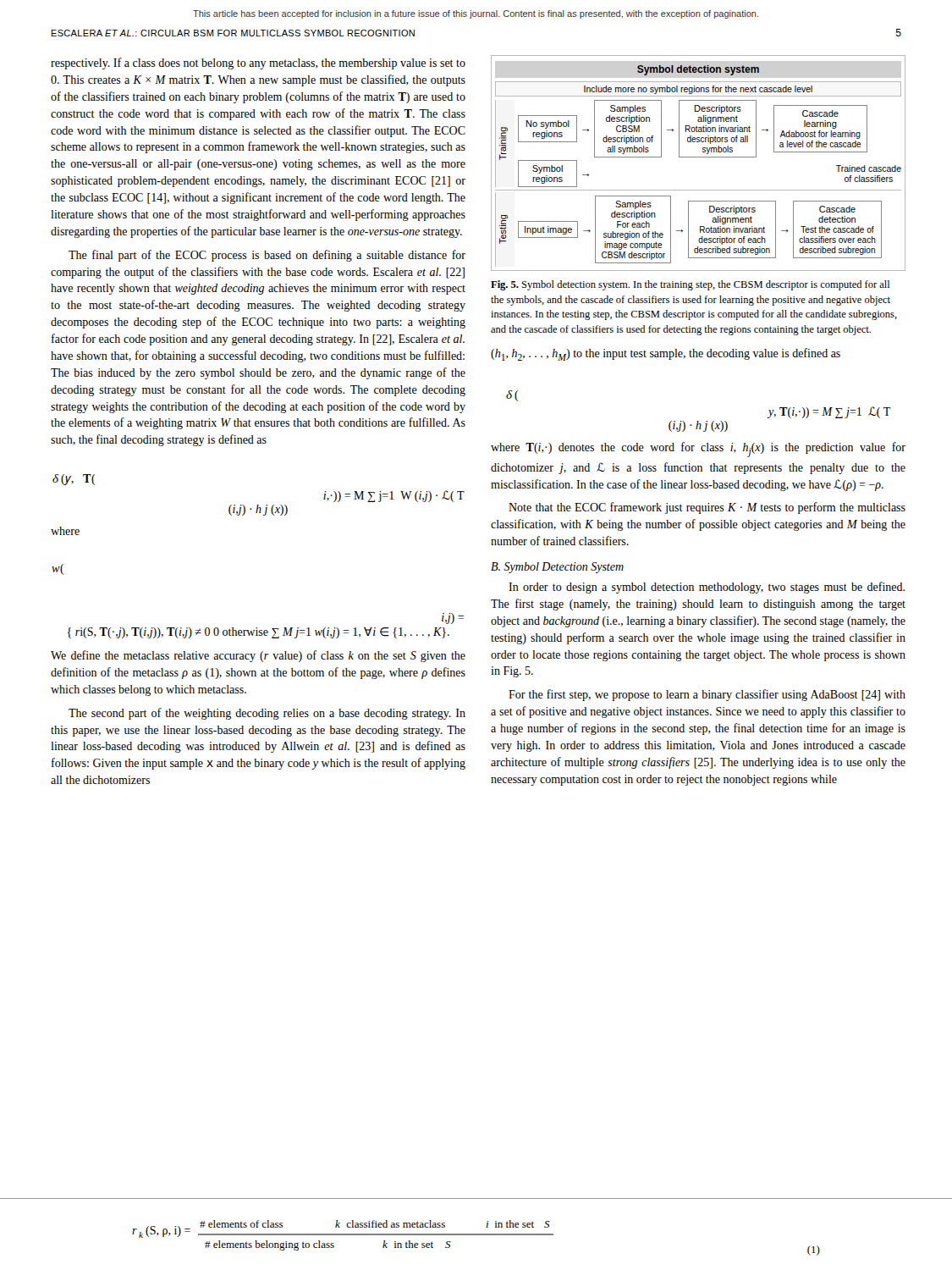Locate the text block that reads "respectively. If a class does not belong to"

pyautogui.click(x=258, y=148)
